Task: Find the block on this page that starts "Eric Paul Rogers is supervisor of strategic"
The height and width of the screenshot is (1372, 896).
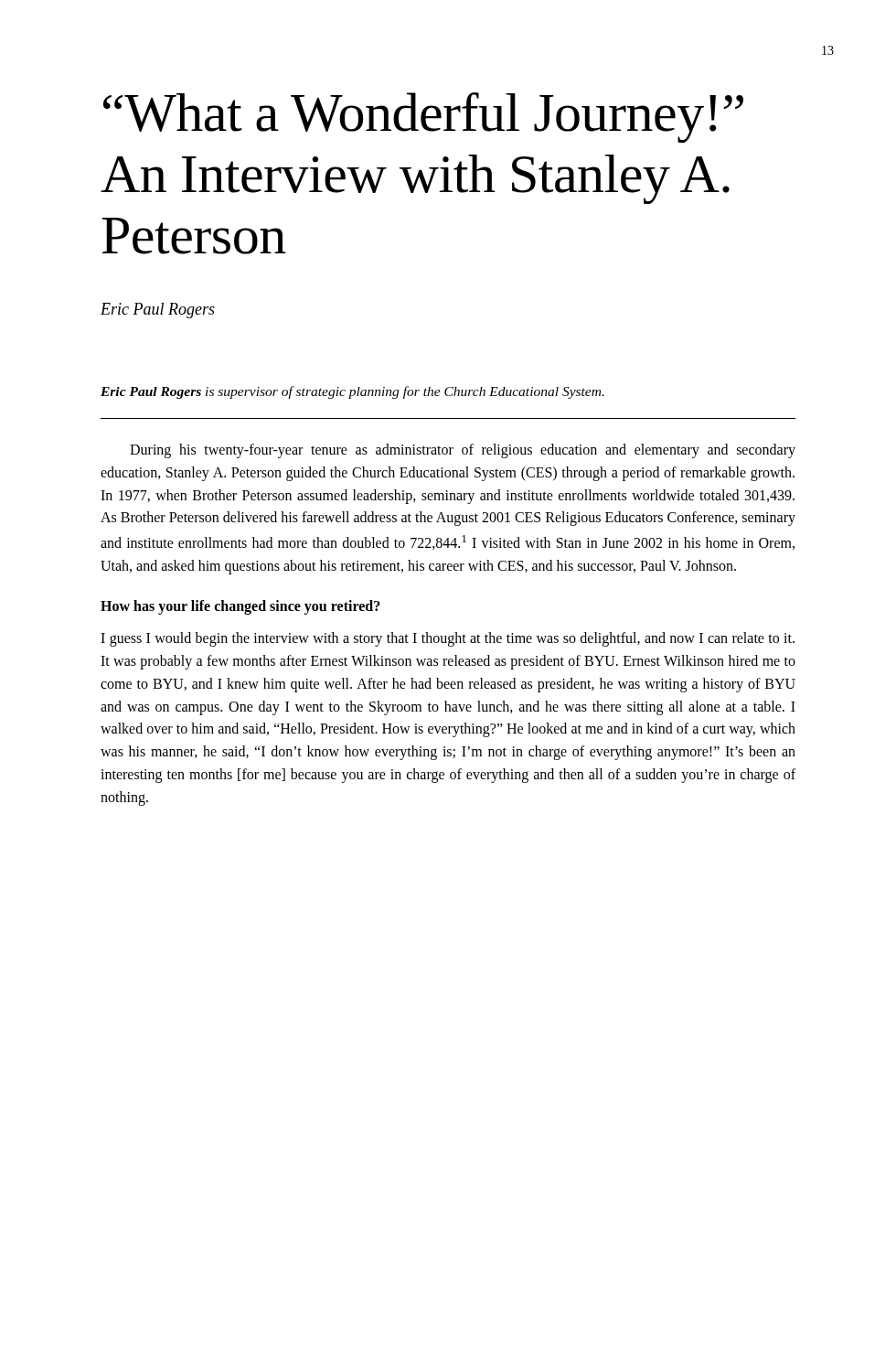Action: coord(448,391)
